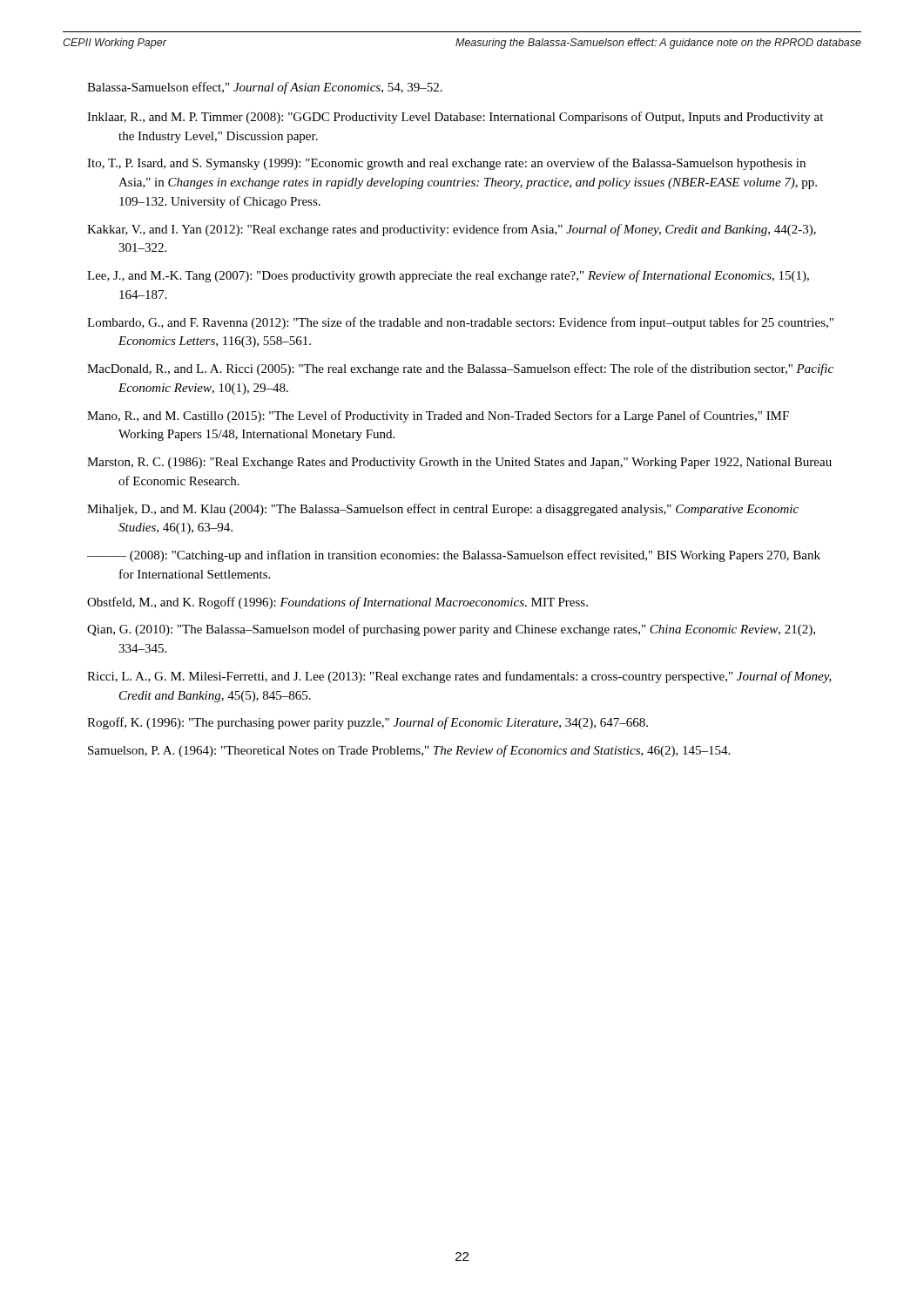This screenshot has height=1307, width=924.
Task: Click on the passage starting "Mihaljek, D., and M. Klau (2004): "The Balassa–Samuelson"
Action: point(443,518)
